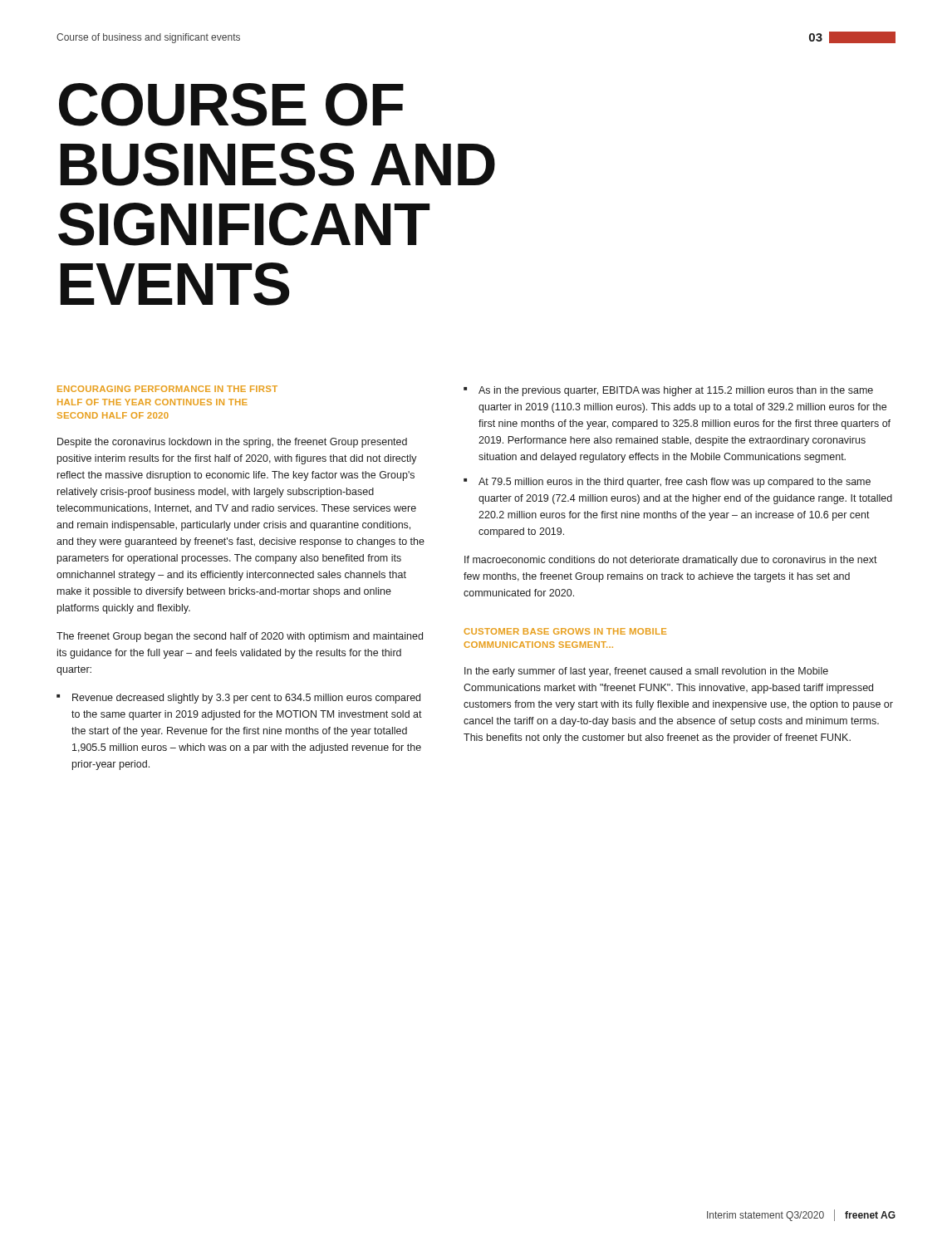The height and width of the screenshot is (1246, 952).
Task: Click on the text block that reads "In the early"
Action: click(x=678, y=705)
